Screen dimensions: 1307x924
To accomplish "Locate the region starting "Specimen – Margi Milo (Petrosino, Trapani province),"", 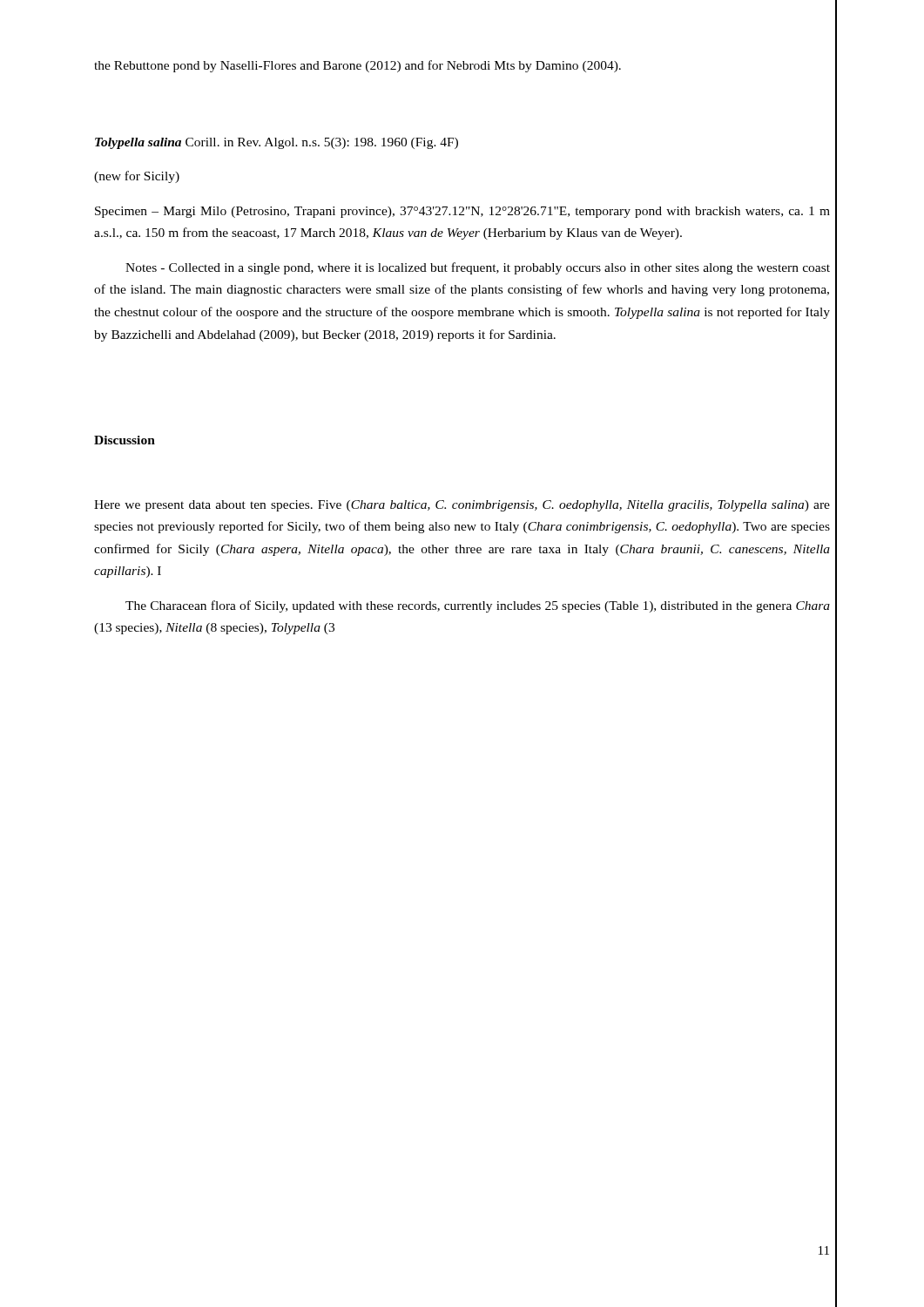I will tap(462, 222).
